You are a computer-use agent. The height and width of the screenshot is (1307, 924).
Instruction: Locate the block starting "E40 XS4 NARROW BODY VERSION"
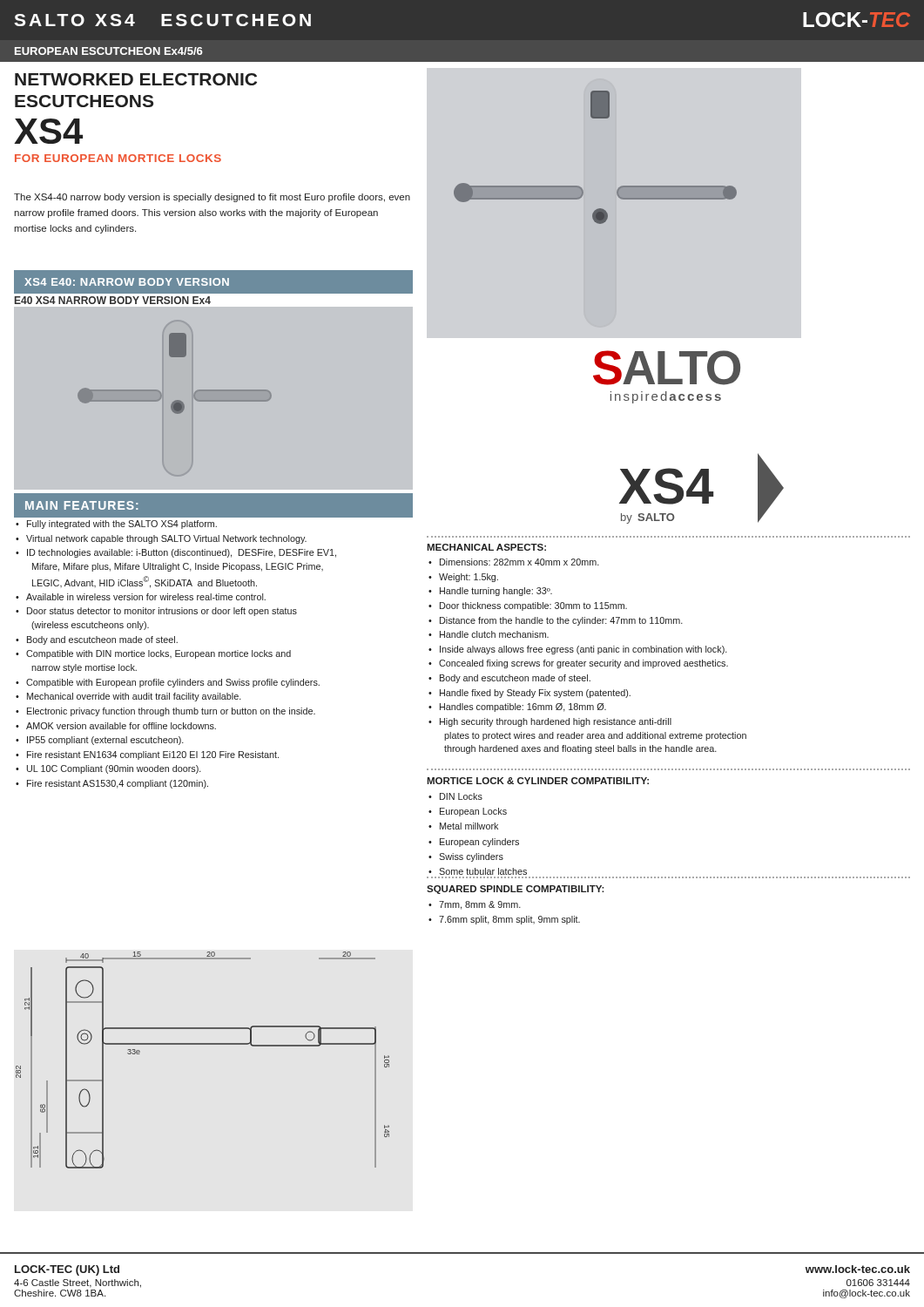coord(112,301)
